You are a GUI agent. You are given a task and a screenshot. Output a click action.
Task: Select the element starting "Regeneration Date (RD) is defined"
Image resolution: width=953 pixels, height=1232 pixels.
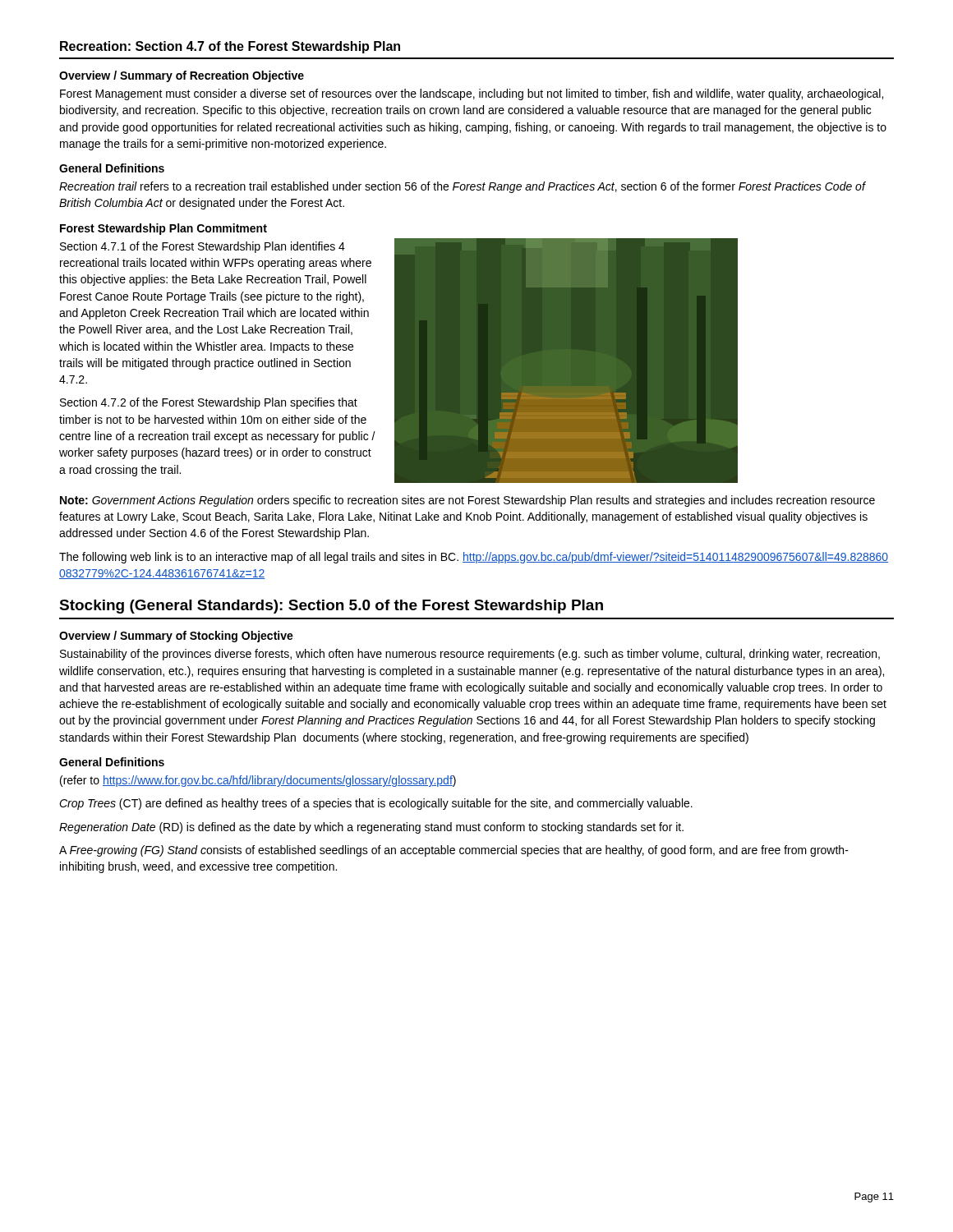click(x=476, y=827)
